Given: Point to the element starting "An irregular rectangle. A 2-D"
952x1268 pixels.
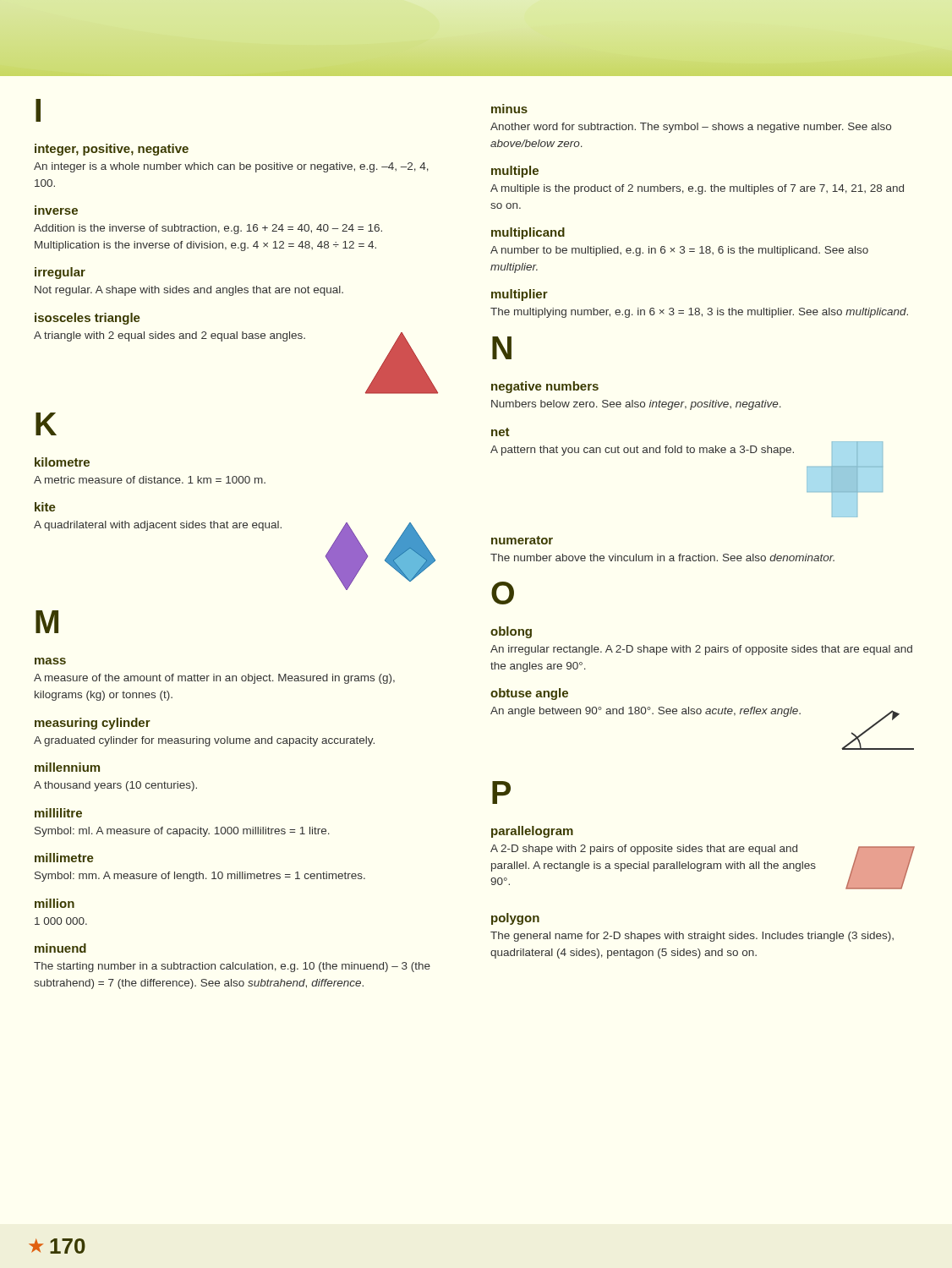Looking at the screenshot, I should [702, 657].
